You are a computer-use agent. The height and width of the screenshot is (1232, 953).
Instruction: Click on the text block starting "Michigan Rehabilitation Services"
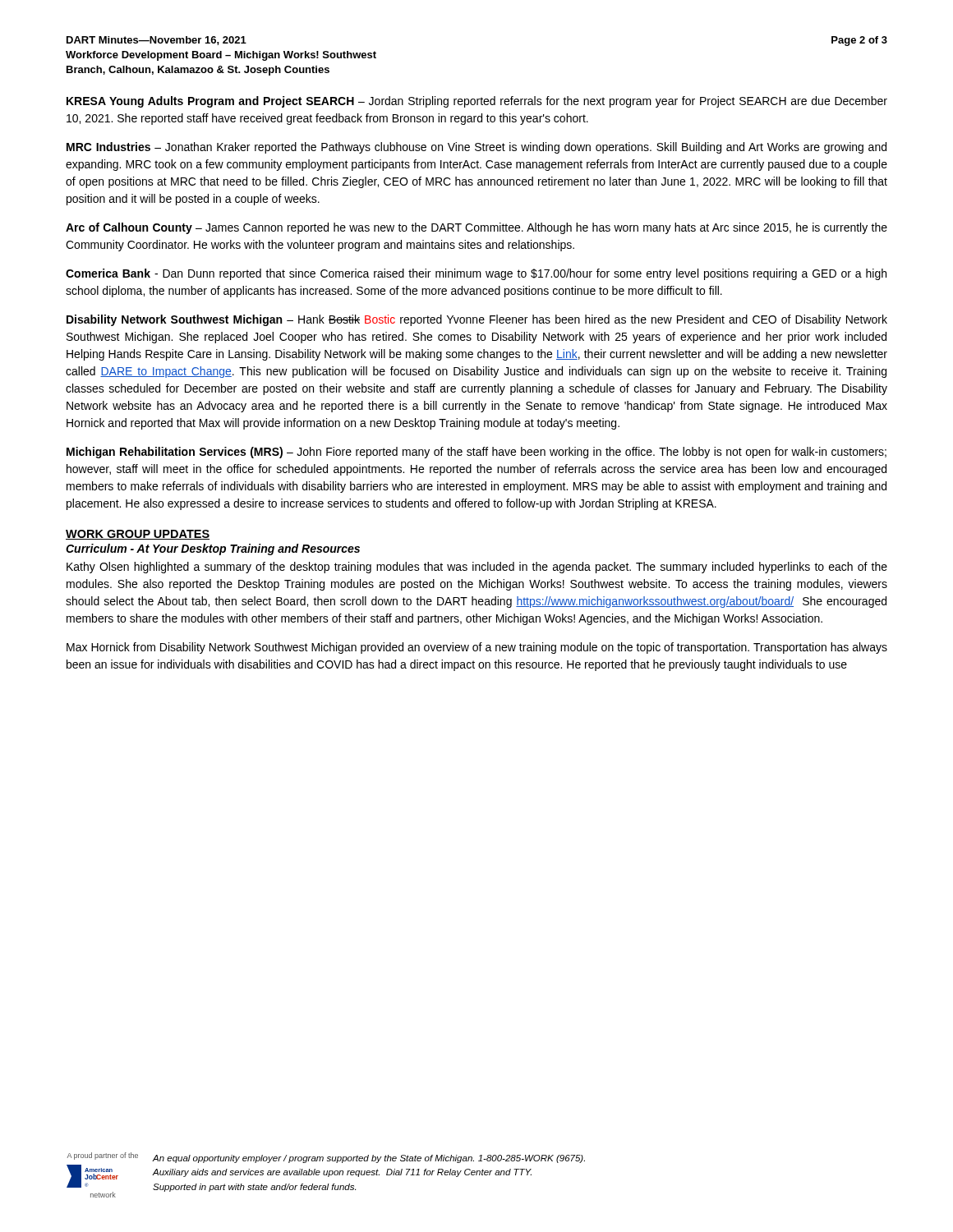[x=476, y=477]
